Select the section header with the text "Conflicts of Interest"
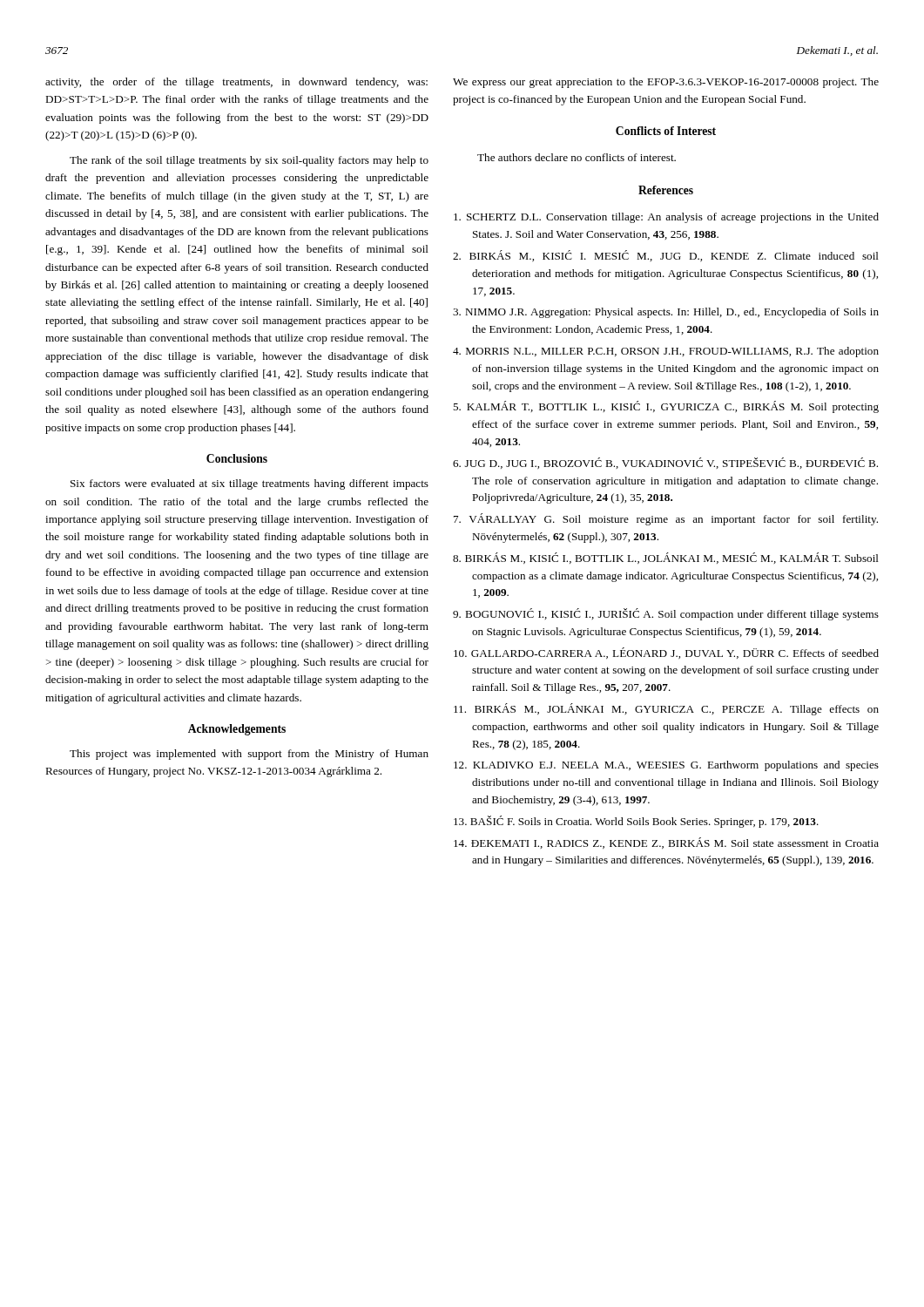 (x=666, y=131)
